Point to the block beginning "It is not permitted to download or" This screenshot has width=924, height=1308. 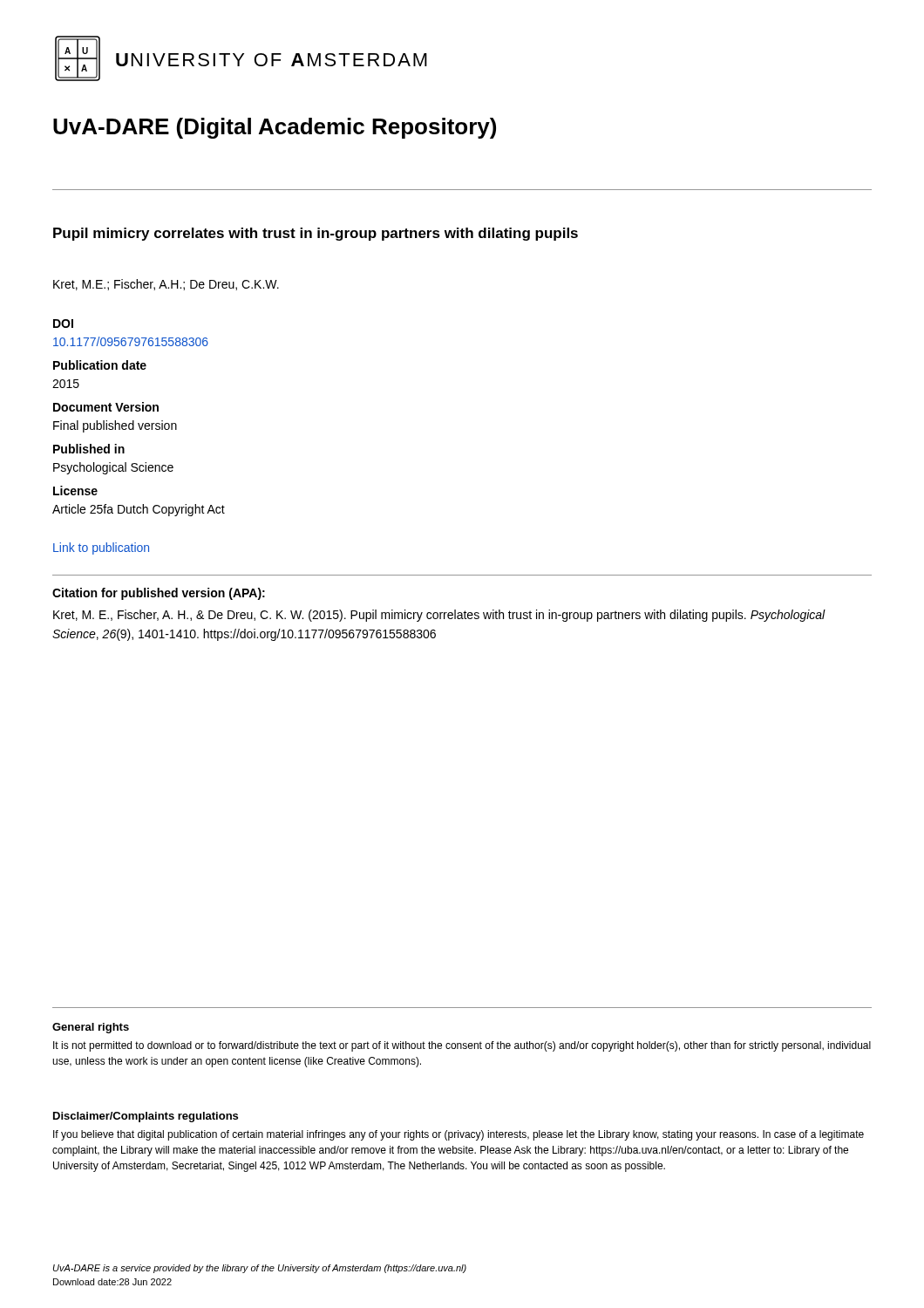pyautogui.click(x=462, y=1053)
